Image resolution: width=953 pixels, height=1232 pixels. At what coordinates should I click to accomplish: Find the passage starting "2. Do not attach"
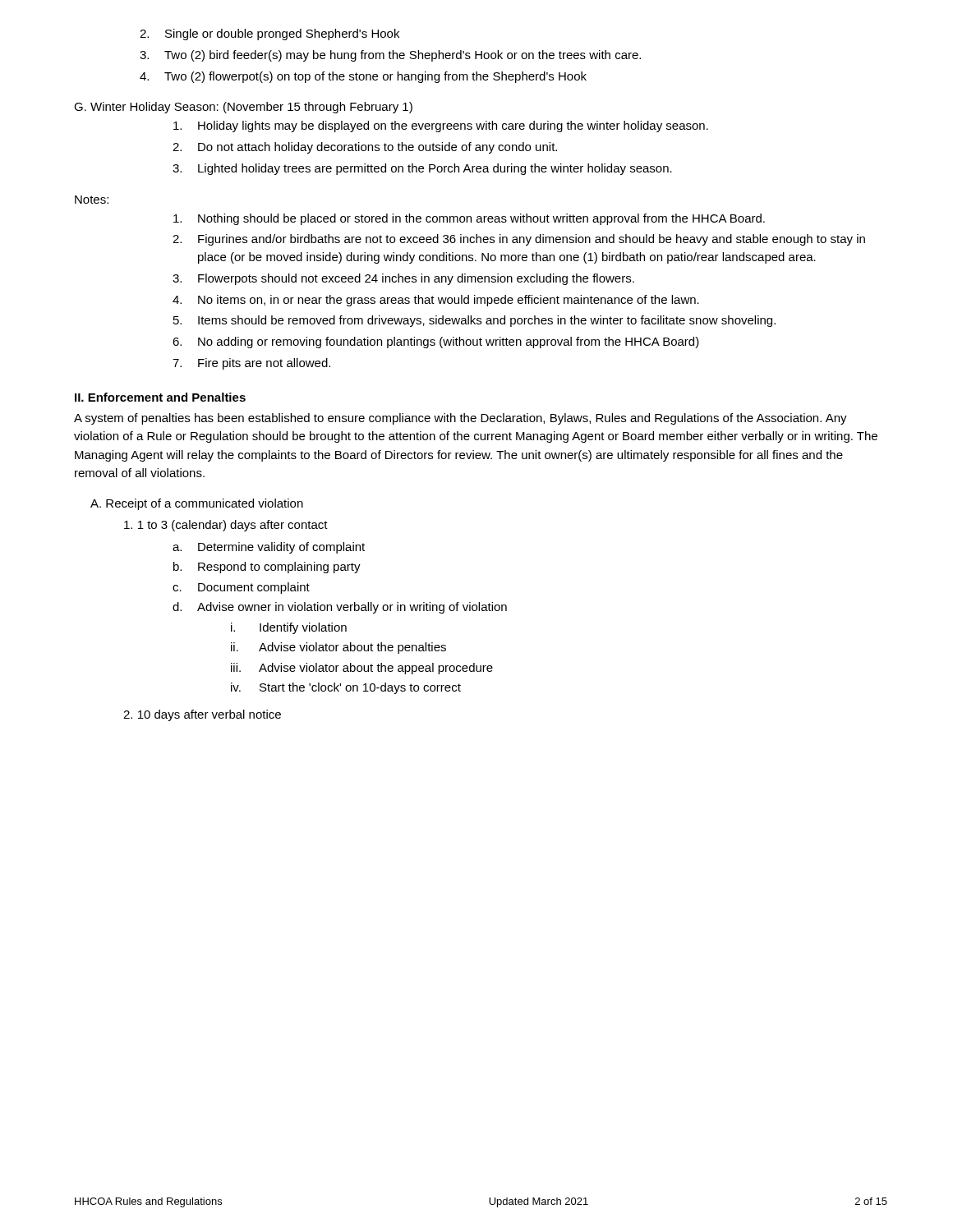pyautogui.click(x=530, y=147)
